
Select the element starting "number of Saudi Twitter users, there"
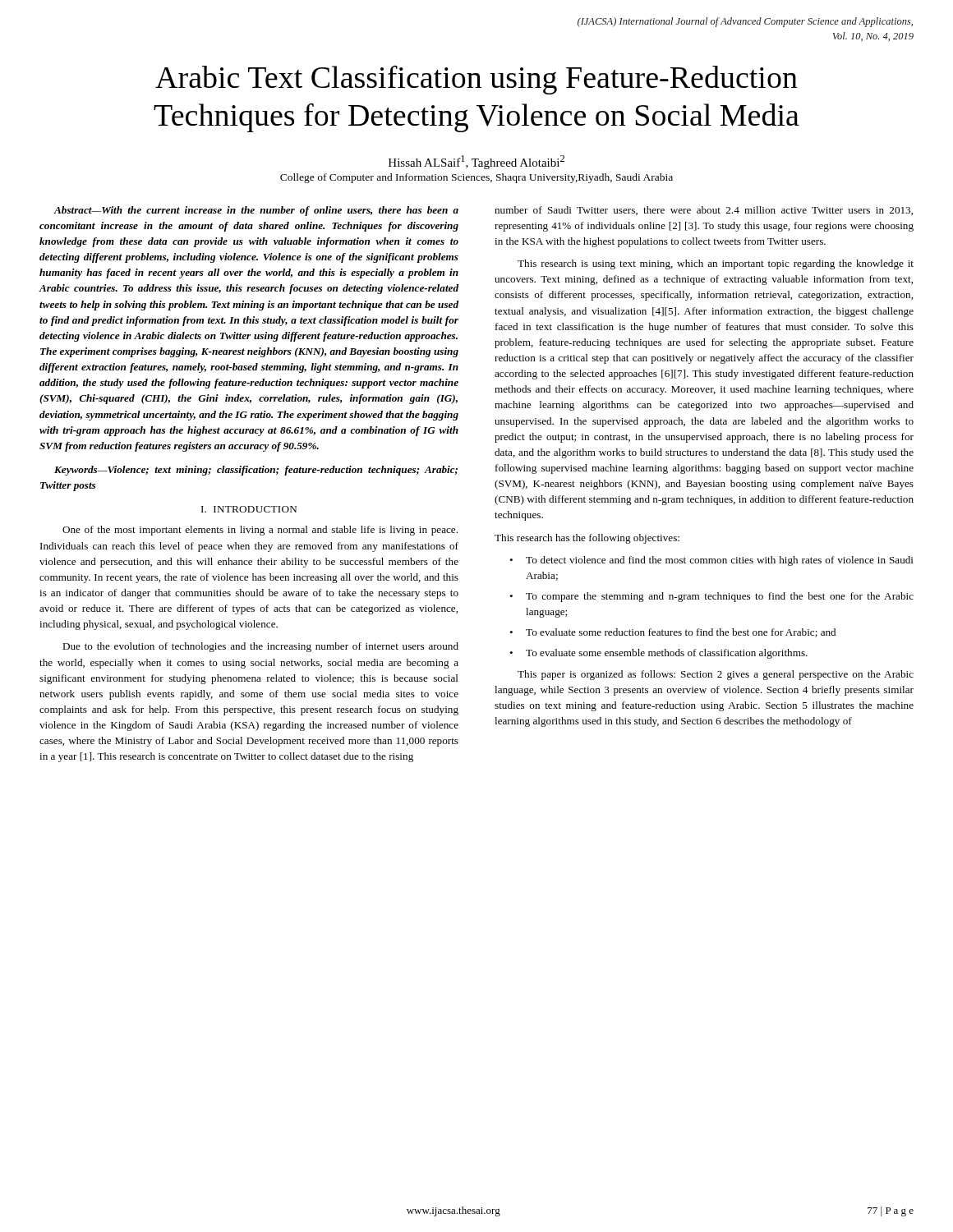point(704,225)
